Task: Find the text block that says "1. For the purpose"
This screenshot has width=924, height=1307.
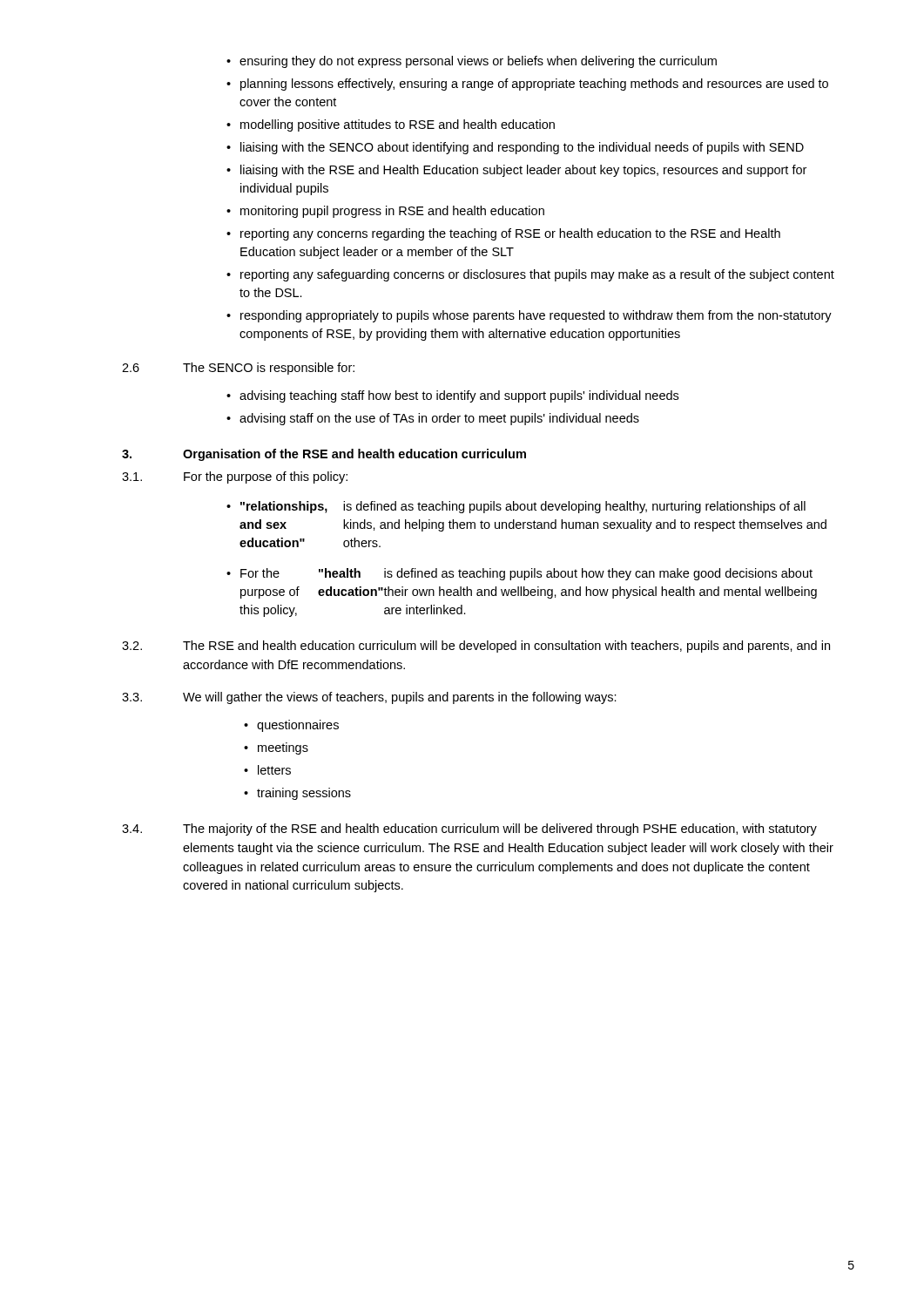Action: (x=235, y=477)
